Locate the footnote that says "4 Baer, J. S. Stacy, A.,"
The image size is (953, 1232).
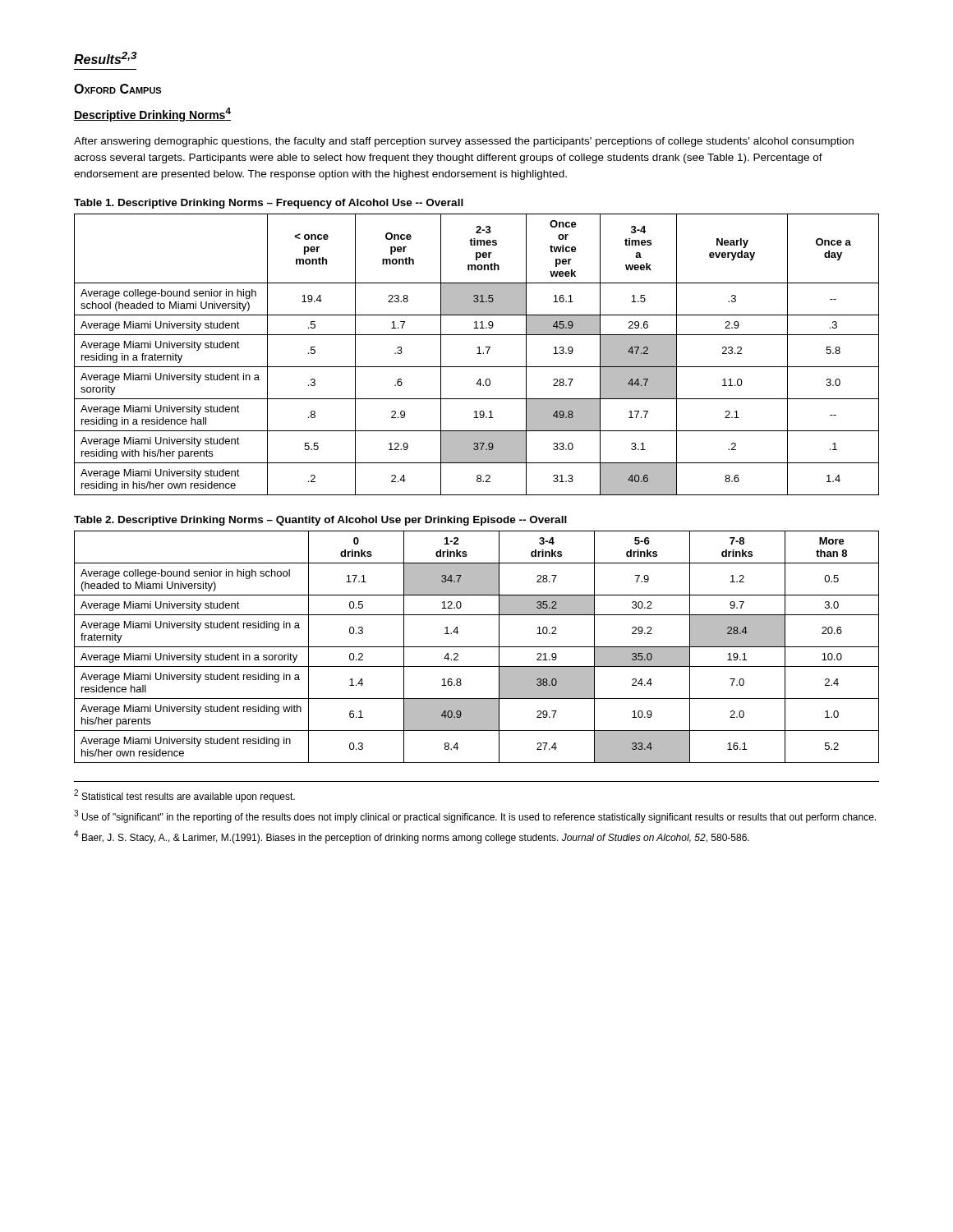(x=412, y=836)
